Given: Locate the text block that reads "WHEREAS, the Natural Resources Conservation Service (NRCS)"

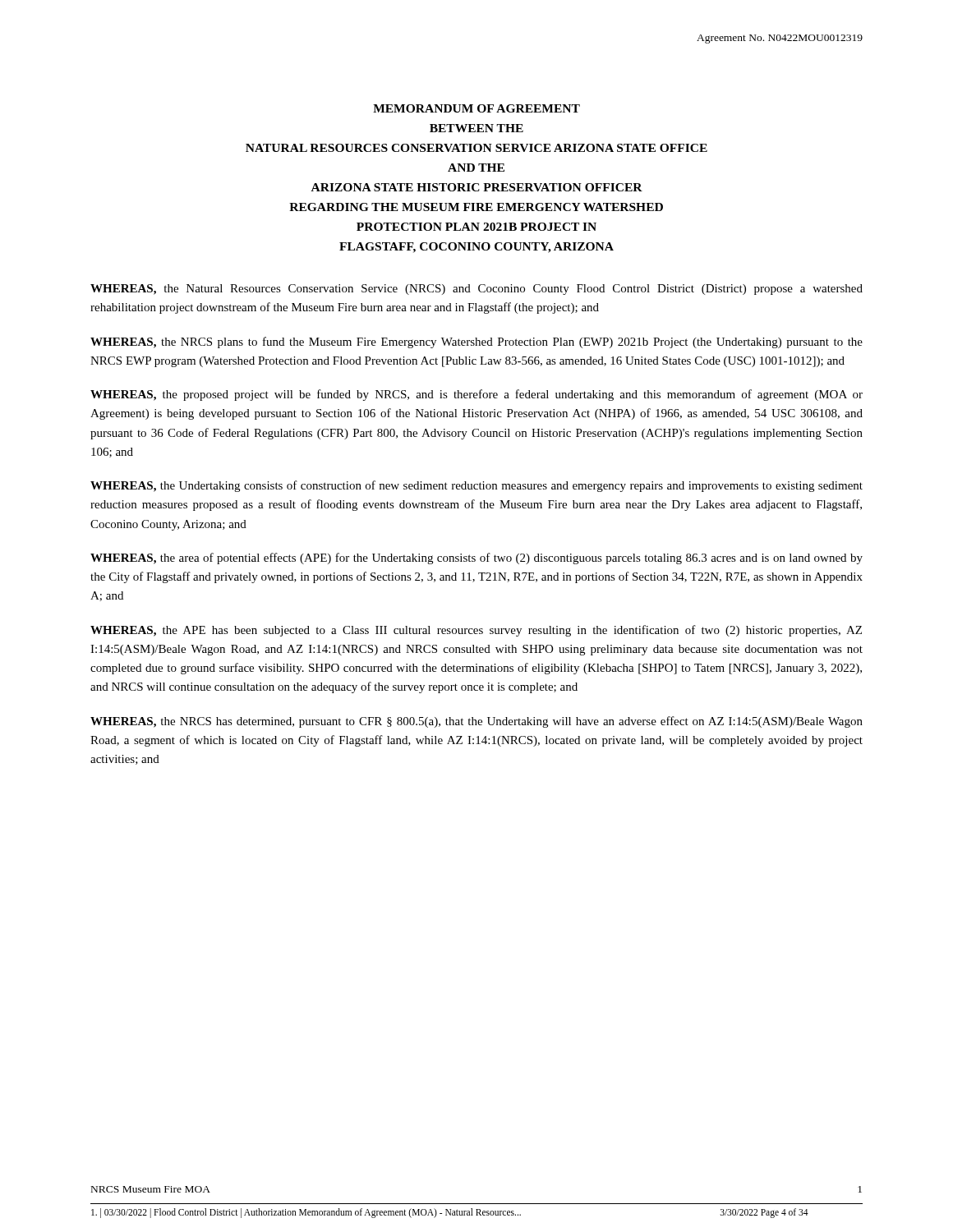Looking at the screenshot, I should (476, 298).
